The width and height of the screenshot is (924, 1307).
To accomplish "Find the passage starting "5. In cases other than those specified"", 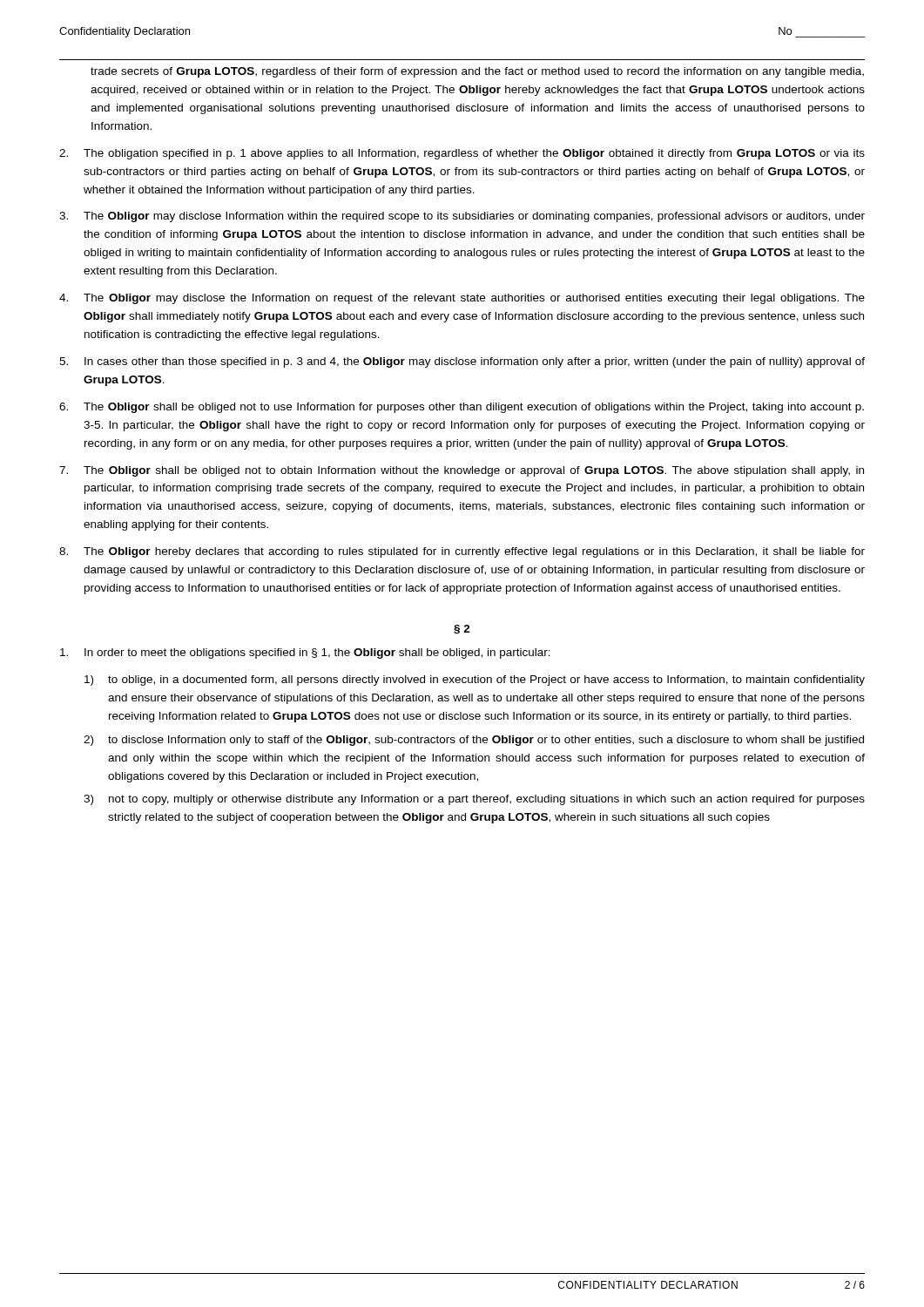I will [x=462, y=371].
